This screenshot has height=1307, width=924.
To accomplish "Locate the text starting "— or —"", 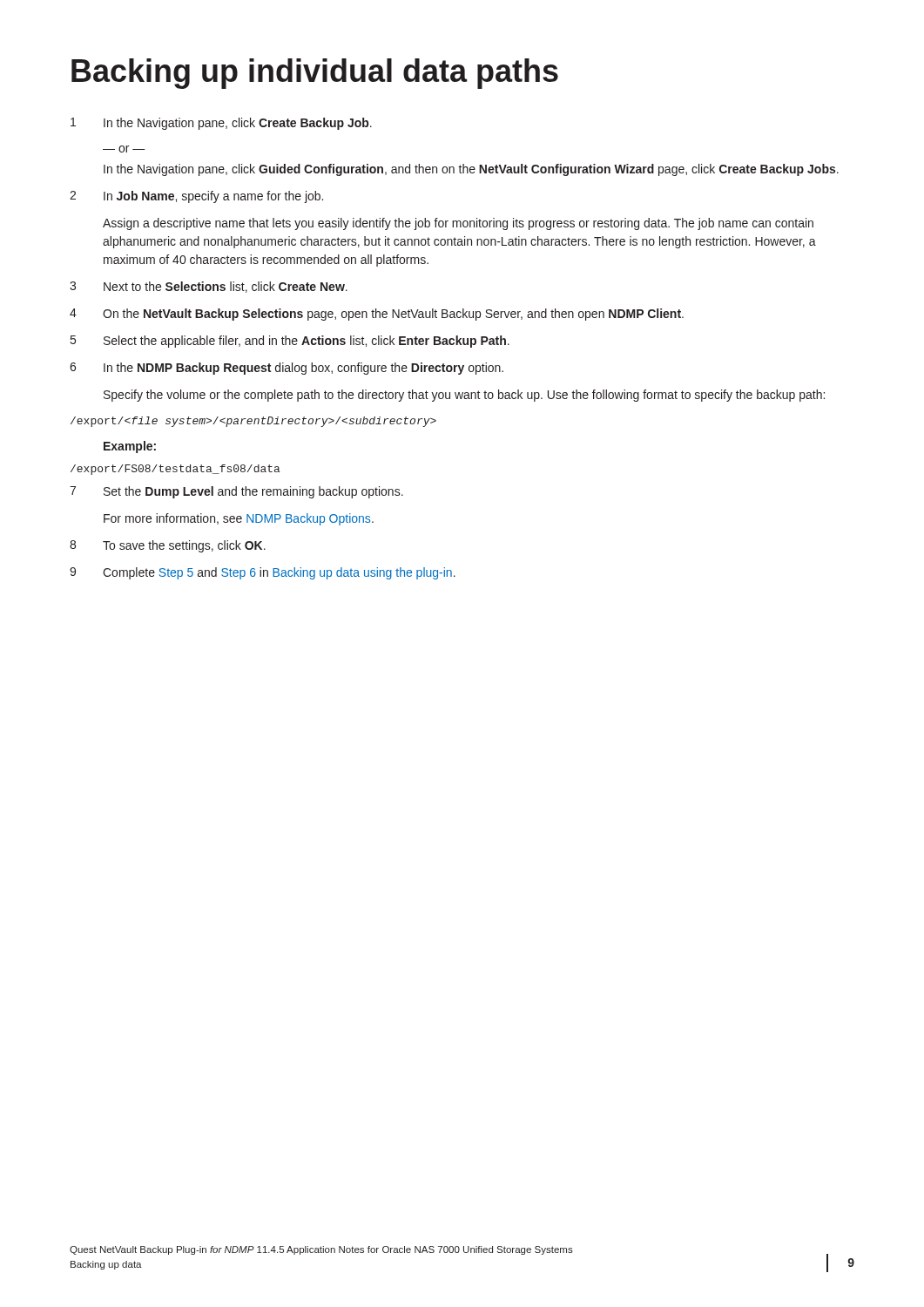I will point(124,149).
